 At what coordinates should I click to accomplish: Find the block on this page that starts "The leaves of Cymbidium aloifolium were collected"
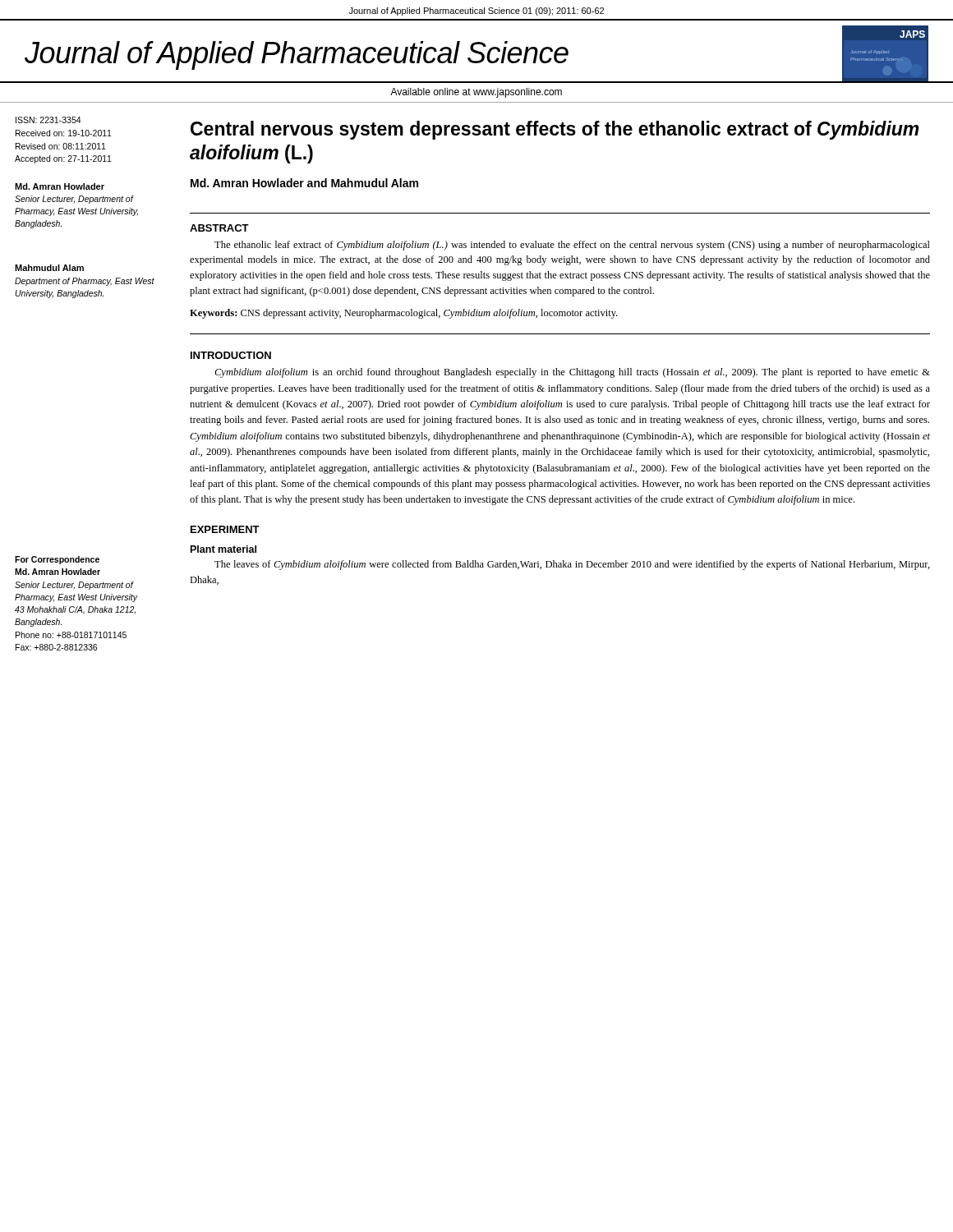coord(560,572)
